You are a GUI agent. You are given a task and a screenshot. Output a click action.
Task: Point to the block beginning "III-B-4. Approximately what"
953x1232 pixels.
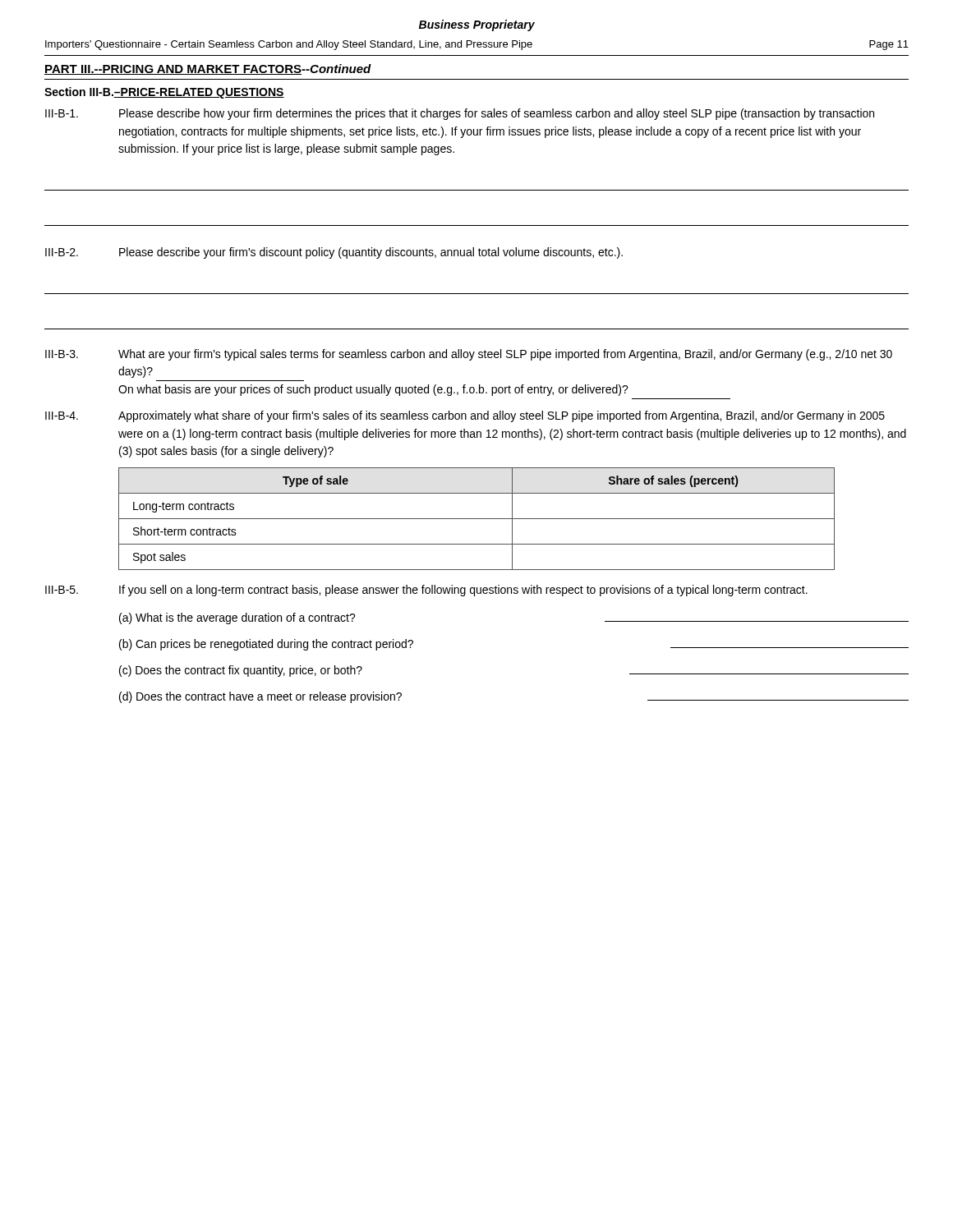tap(476, 434)
